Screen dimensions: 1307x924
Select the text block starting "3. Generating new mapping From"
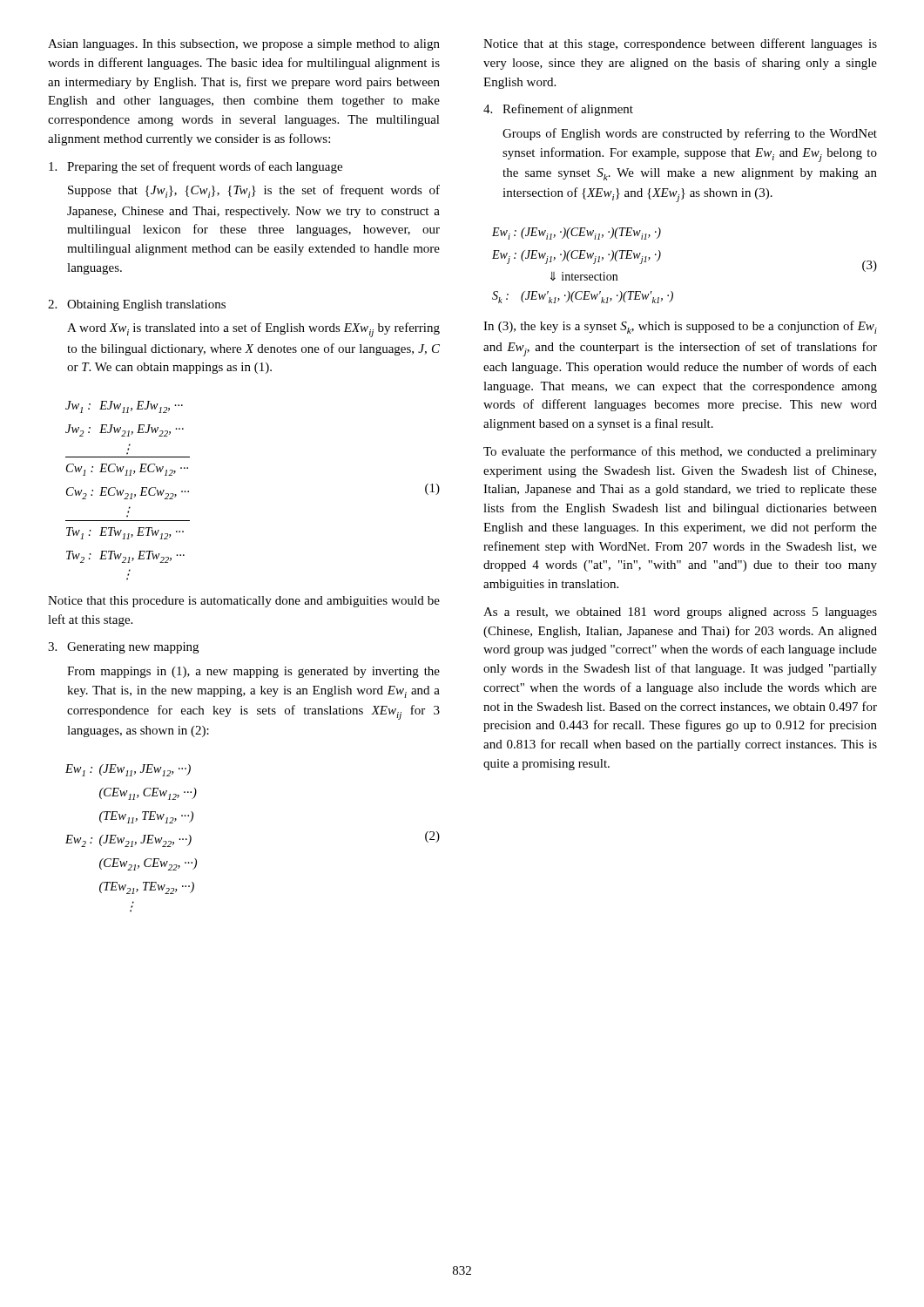(244, 694)
